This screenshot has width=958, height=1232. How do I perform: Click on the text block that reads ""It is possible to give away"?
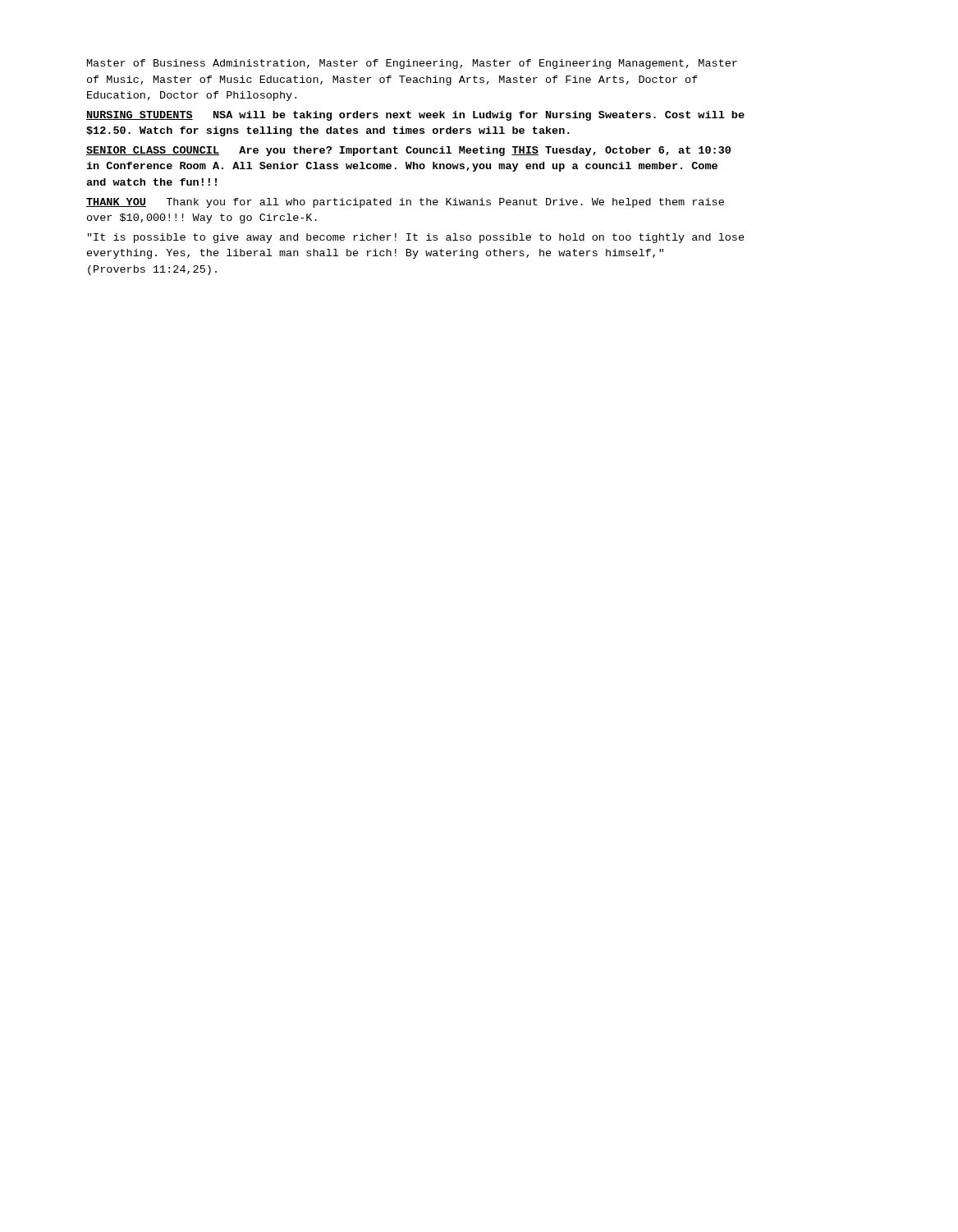[x=415, y=254]
